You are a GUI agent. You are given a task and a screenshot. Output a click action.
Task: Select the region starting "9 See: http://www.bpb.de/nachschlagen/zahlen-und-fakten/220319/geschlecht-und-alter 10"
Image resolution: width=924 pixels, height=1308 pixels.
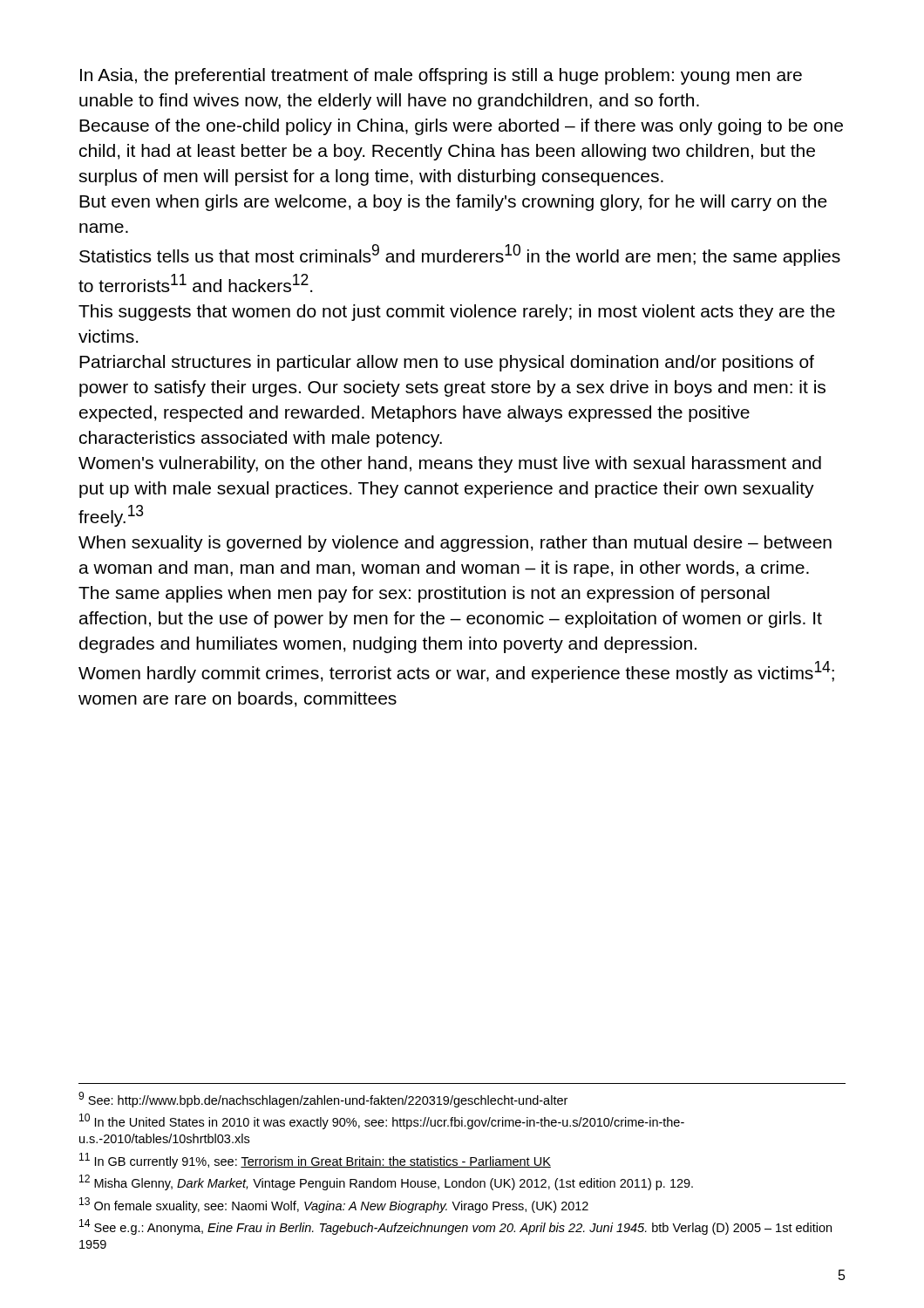pos(462,1171)
